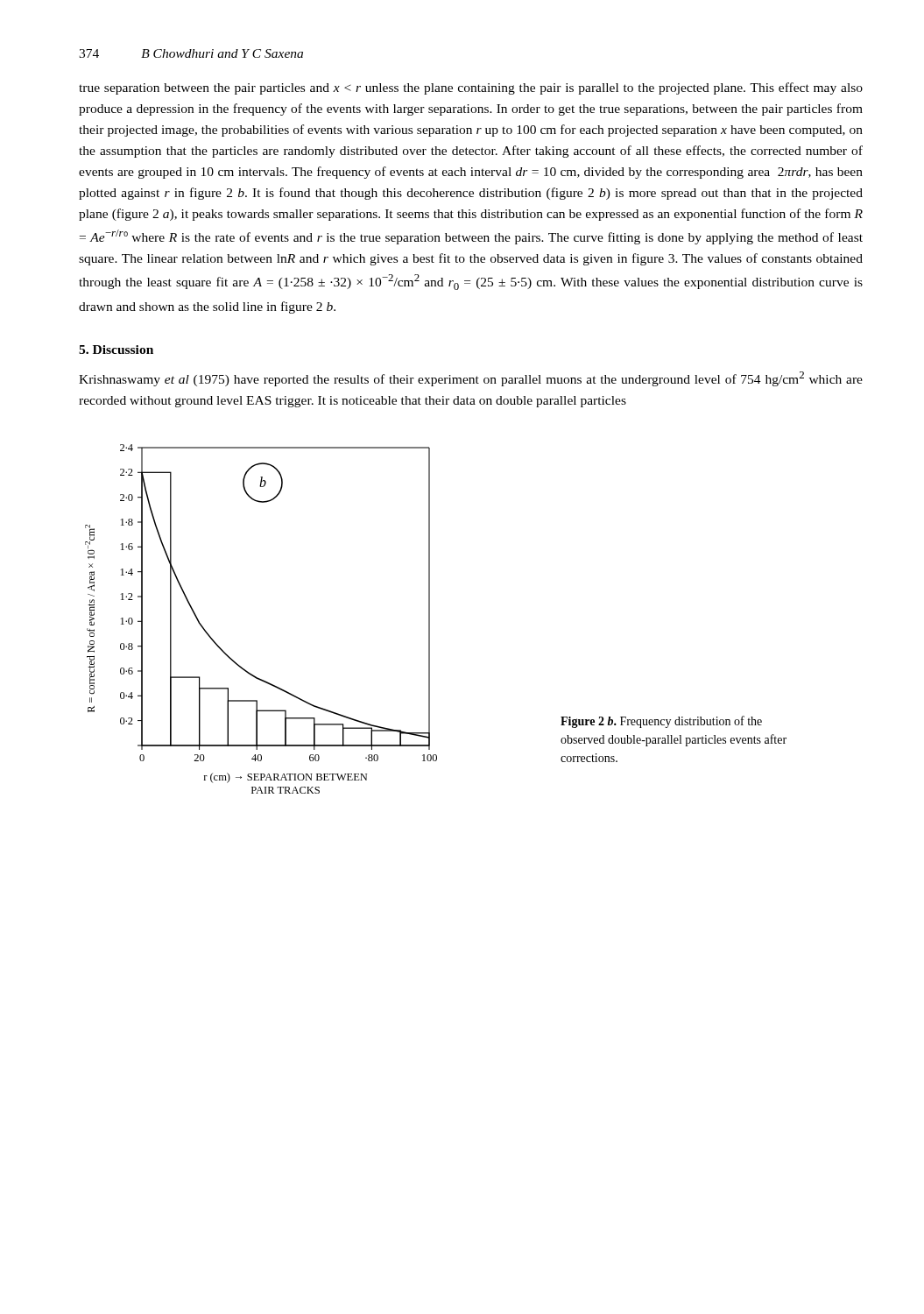Find the text block that says "Krishnaswamy et al (1975) have reported the results"

(471, 388)
